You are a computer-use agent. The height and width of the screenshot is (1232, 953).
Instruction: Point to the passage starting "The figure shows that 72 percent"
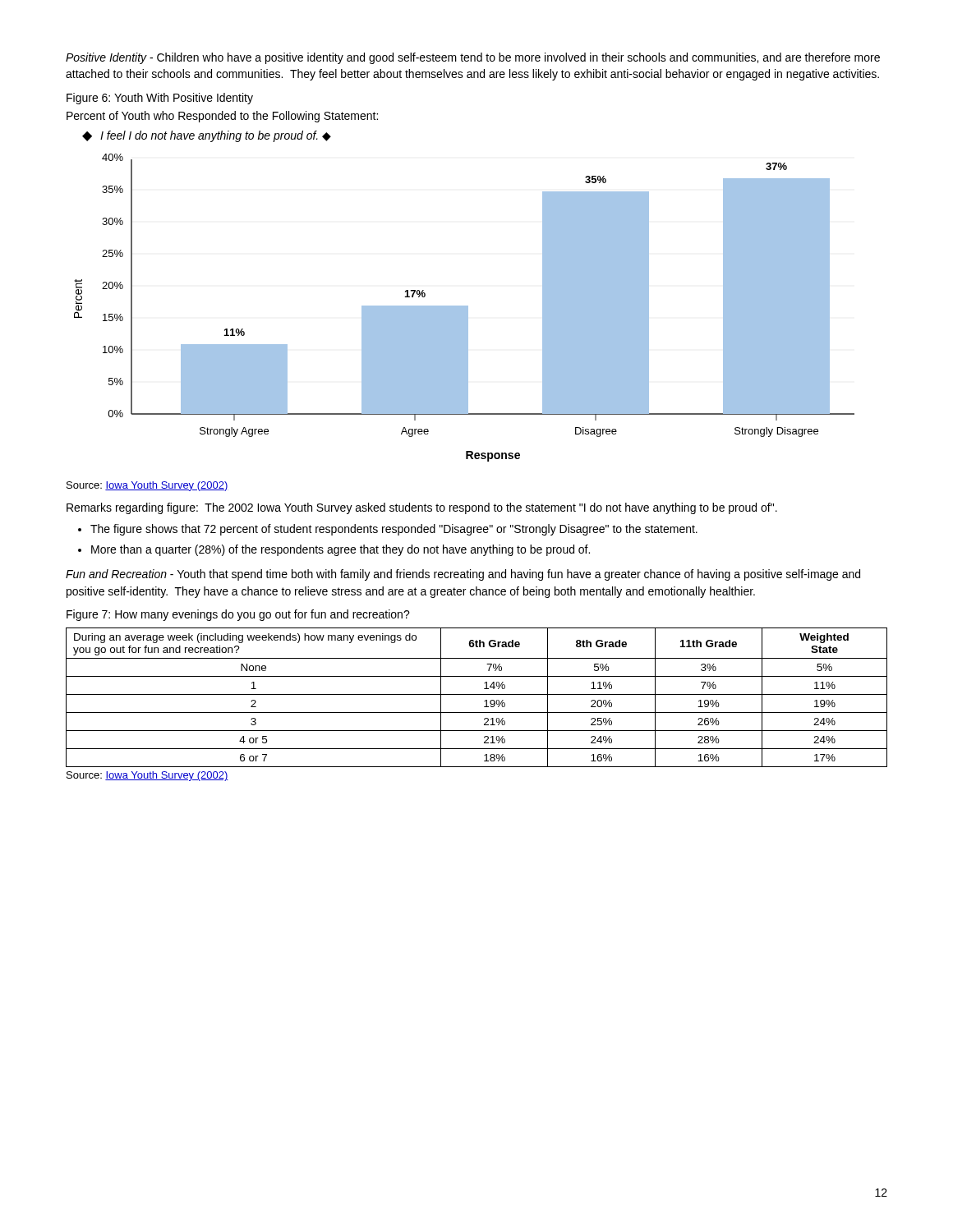(x=394, y=529)
